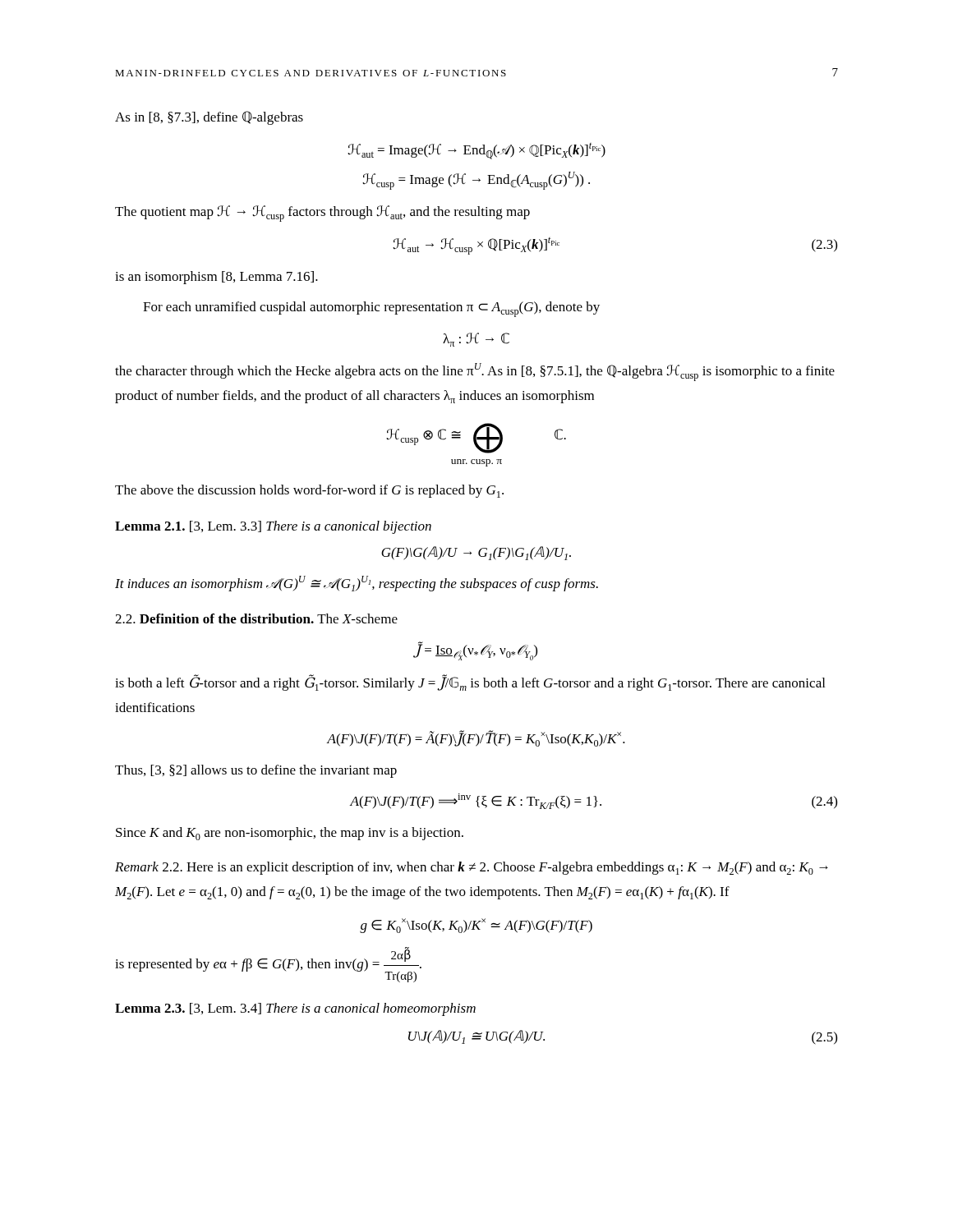The image size is (953, 1232).
Task: Locate the formula that opens with "ℋaut = Image(ℋ → Endℚ(𝒜) ×"
Action: pos(476,150)
